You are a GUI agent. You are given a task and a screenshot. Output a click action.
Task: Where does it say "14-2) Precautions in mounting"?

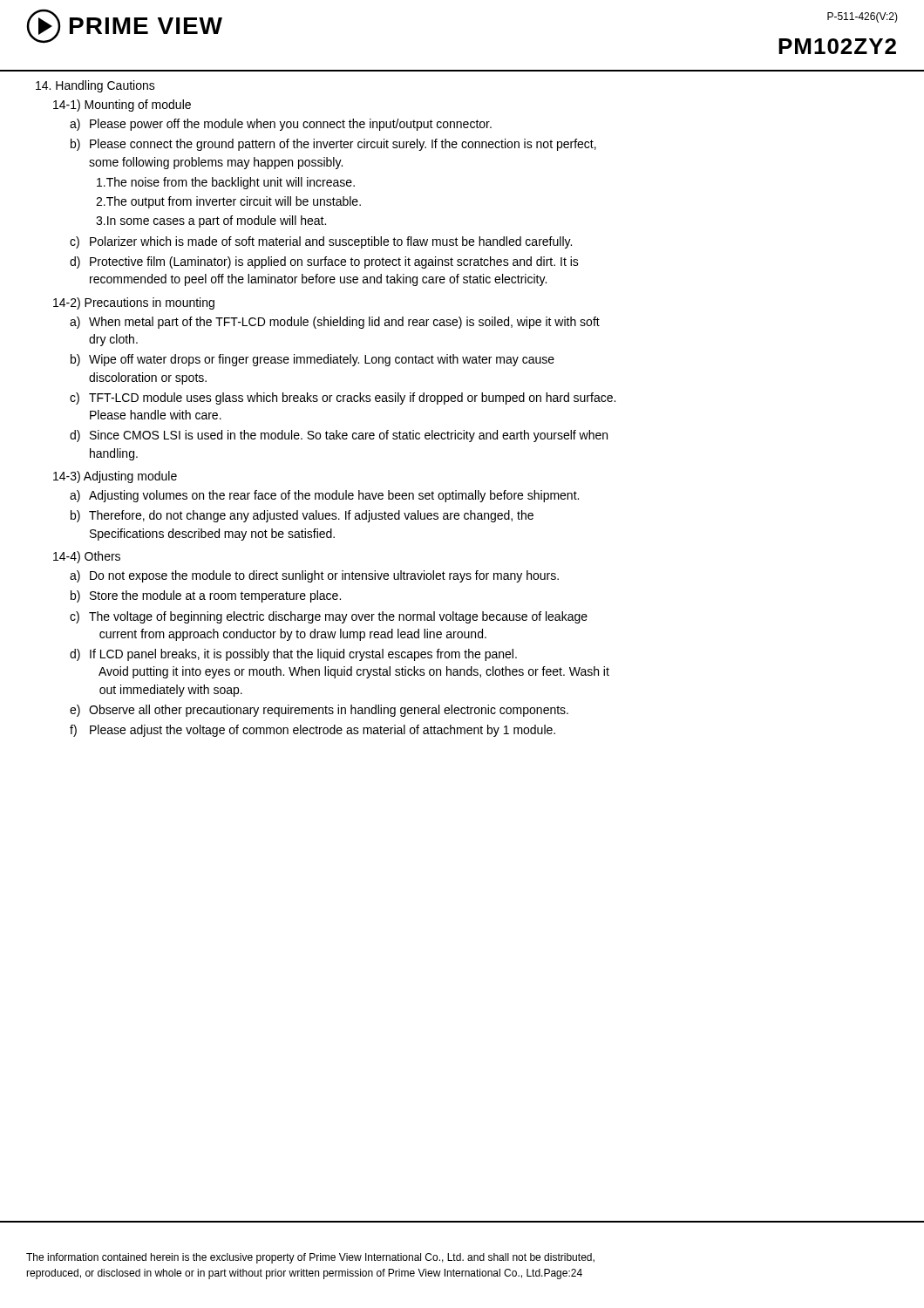[x=134, y=302]
